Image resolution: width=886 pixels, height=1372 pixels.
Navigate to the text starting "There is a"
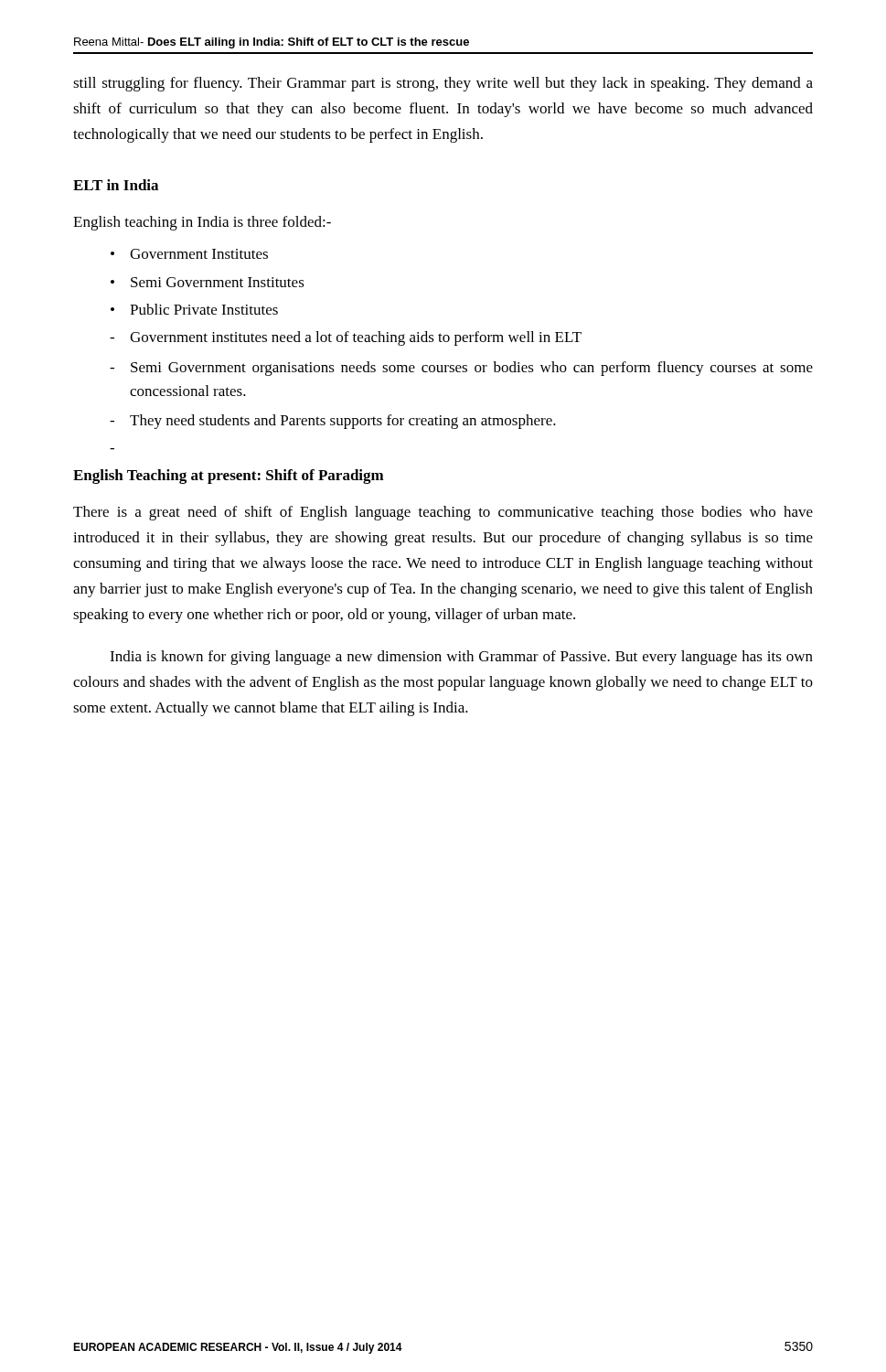(443, 563)
